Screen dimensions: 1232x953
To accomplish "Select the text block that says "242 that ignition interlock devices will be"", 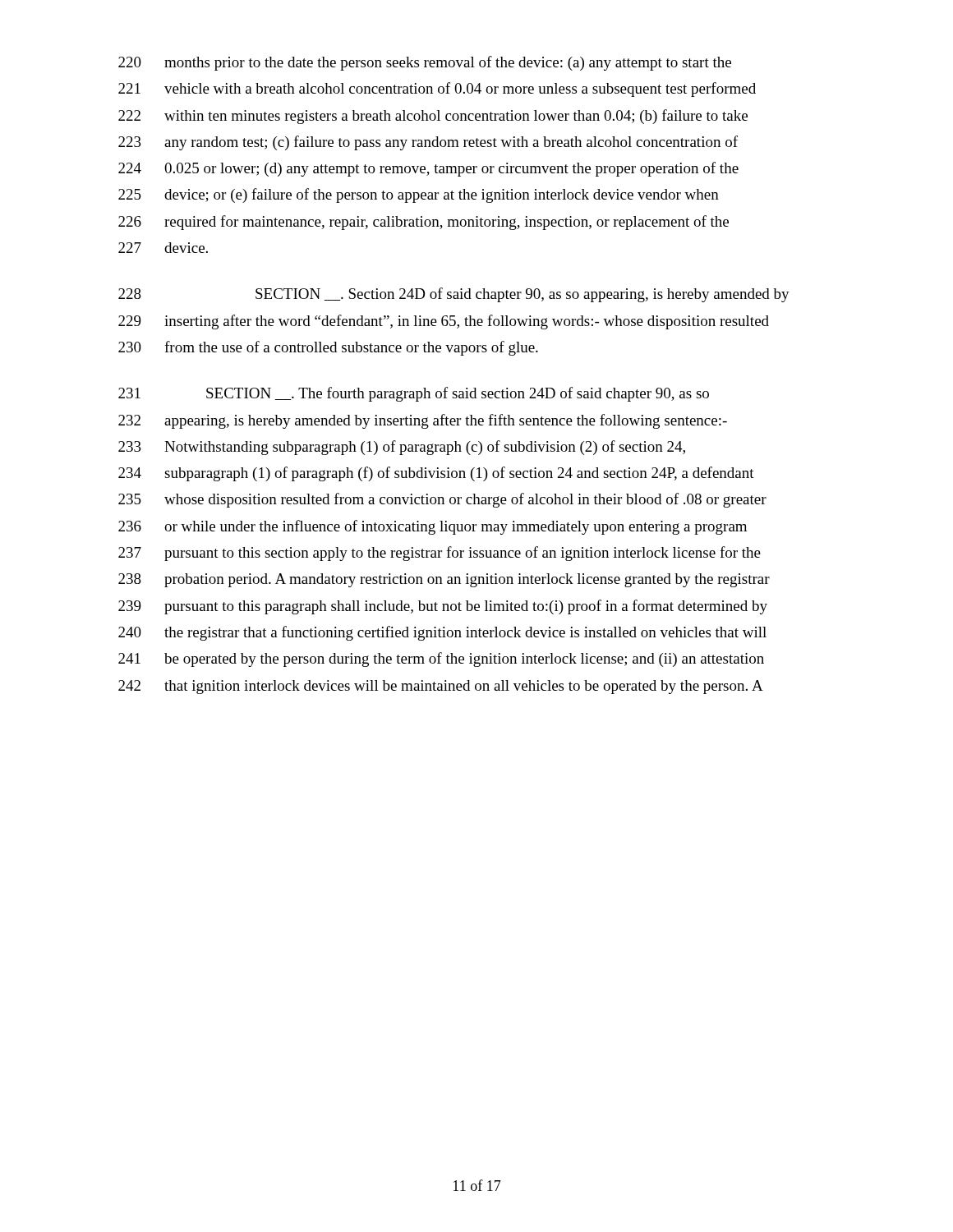I will pos(476,686).
